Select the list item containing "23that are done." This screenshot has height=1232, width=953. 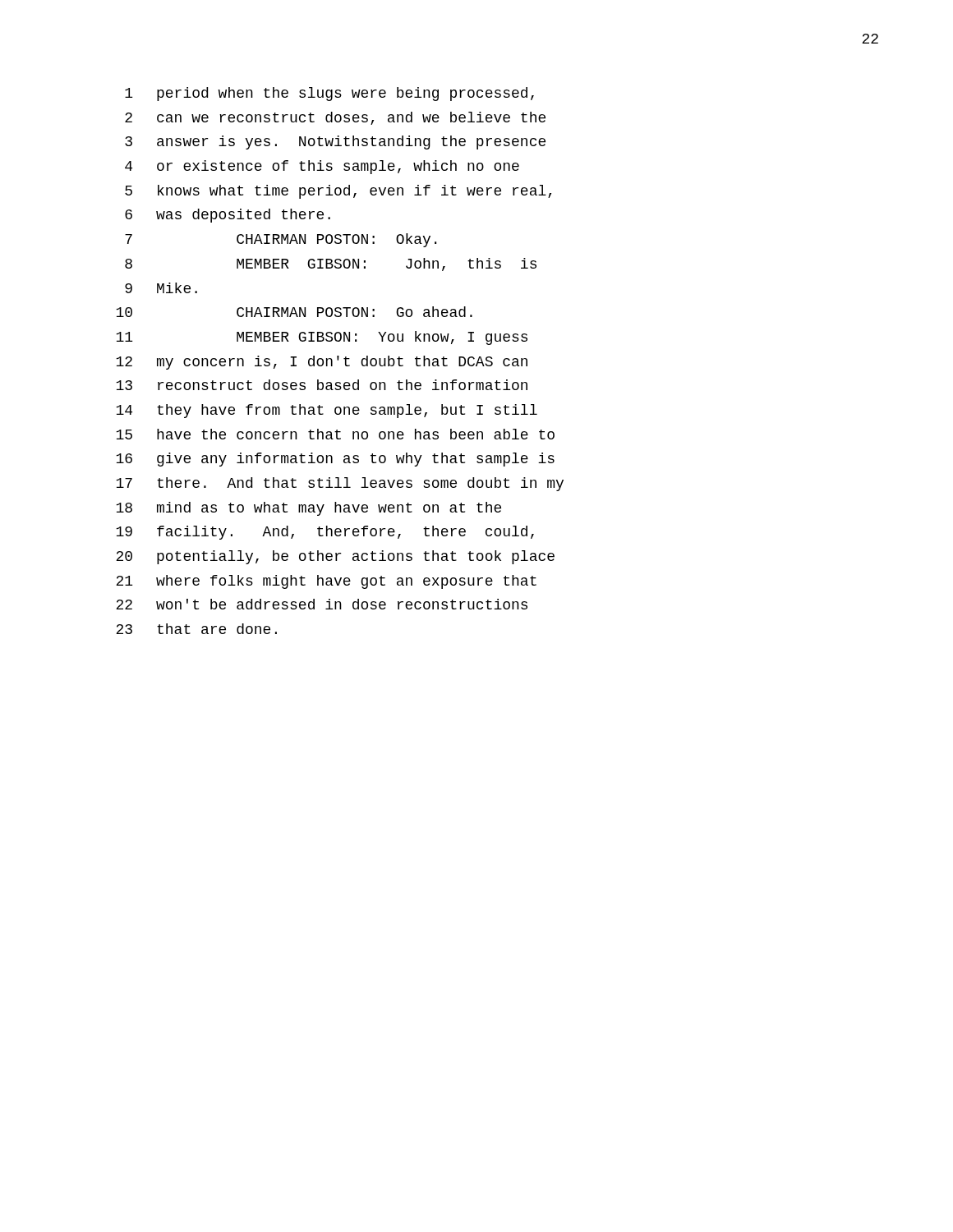pyautogui.click(x=213, y=629)
